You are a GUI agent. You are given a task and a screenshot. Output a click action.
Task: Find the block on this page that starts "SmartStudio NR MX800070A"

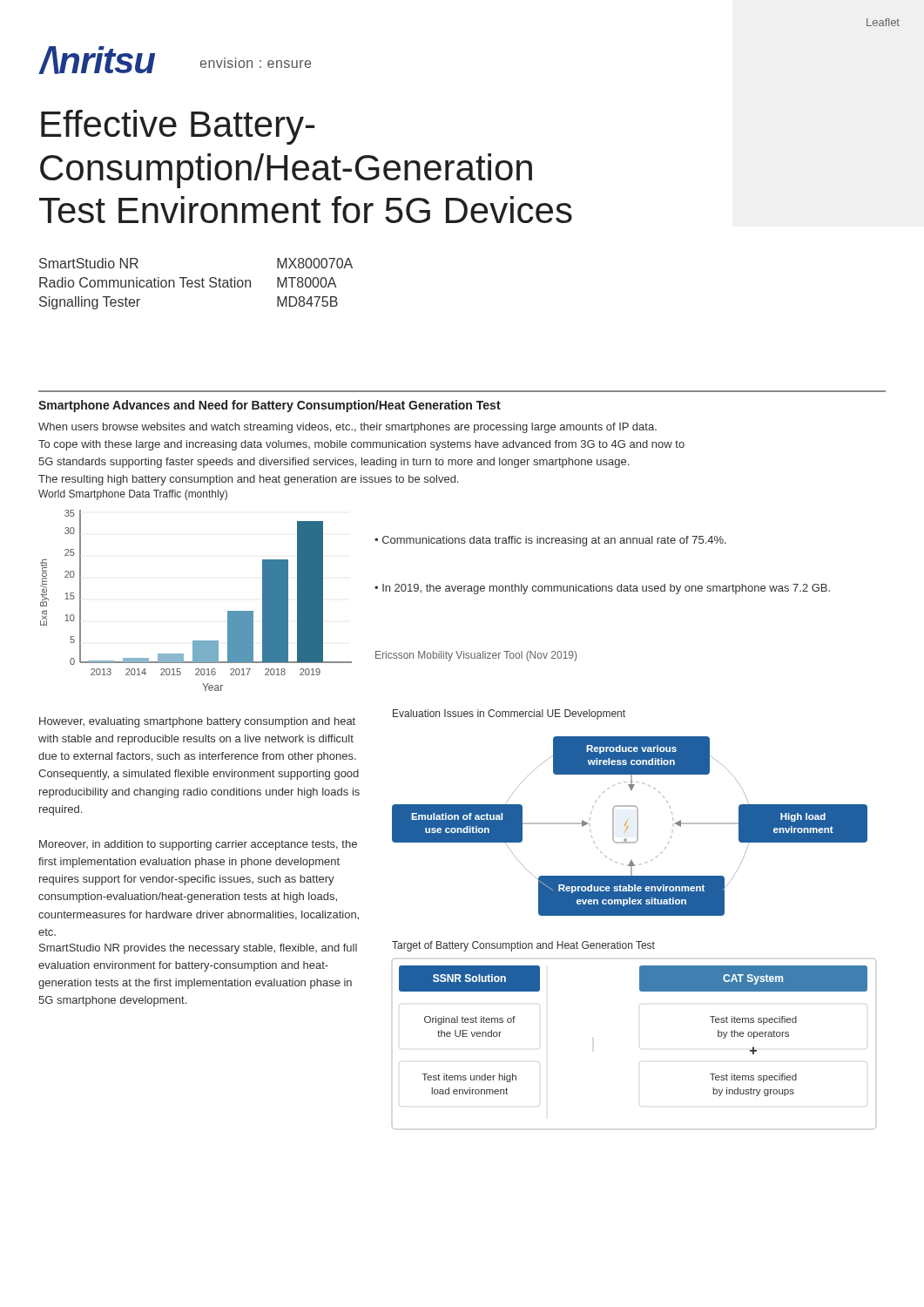(x=196, y=283)
